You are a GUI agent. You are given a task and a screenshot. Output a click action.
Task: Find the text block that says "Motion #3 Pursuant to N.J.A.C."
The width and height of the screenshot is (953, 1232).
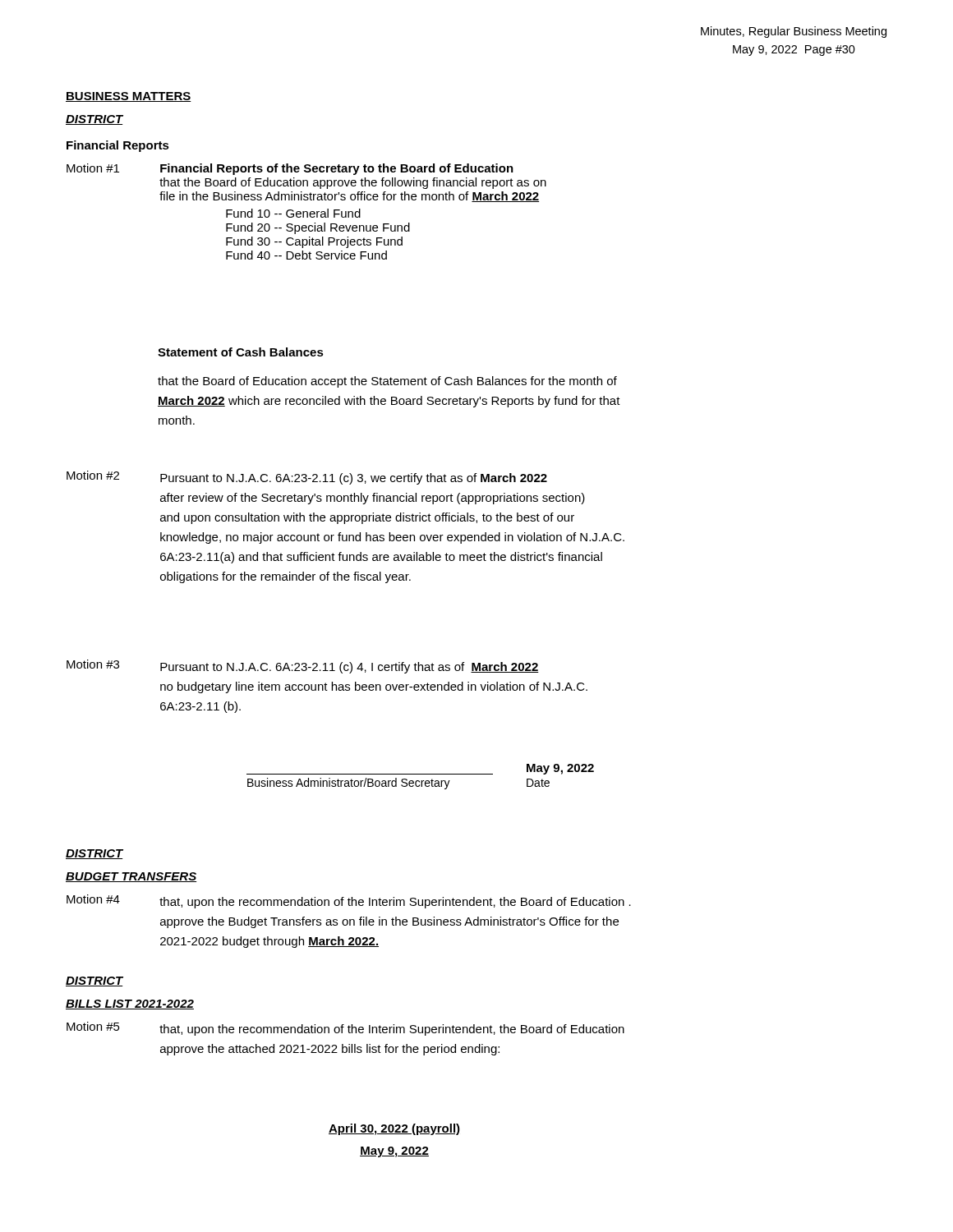[x=466, y=687]
